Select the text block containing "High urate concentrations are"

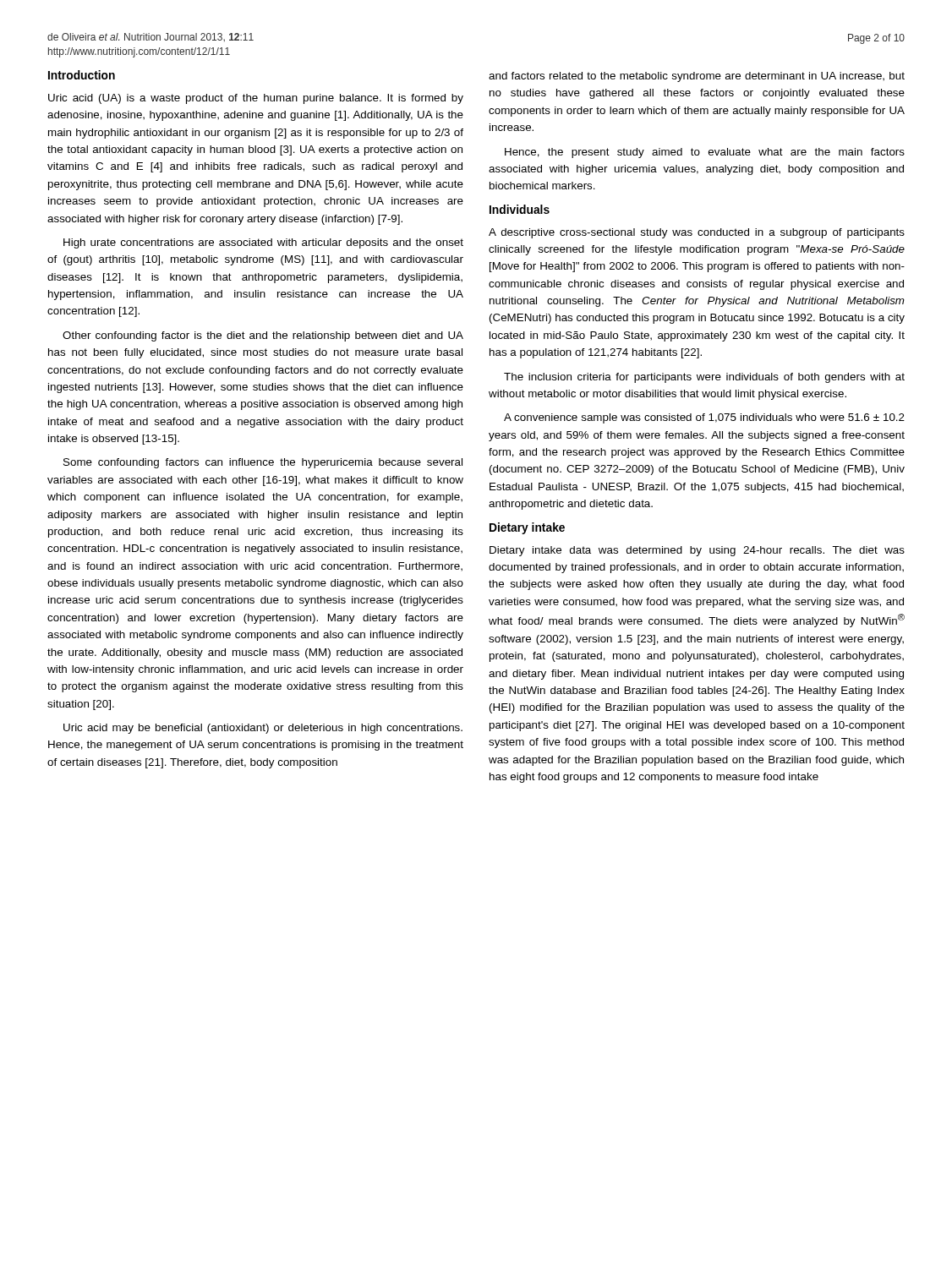255,277
